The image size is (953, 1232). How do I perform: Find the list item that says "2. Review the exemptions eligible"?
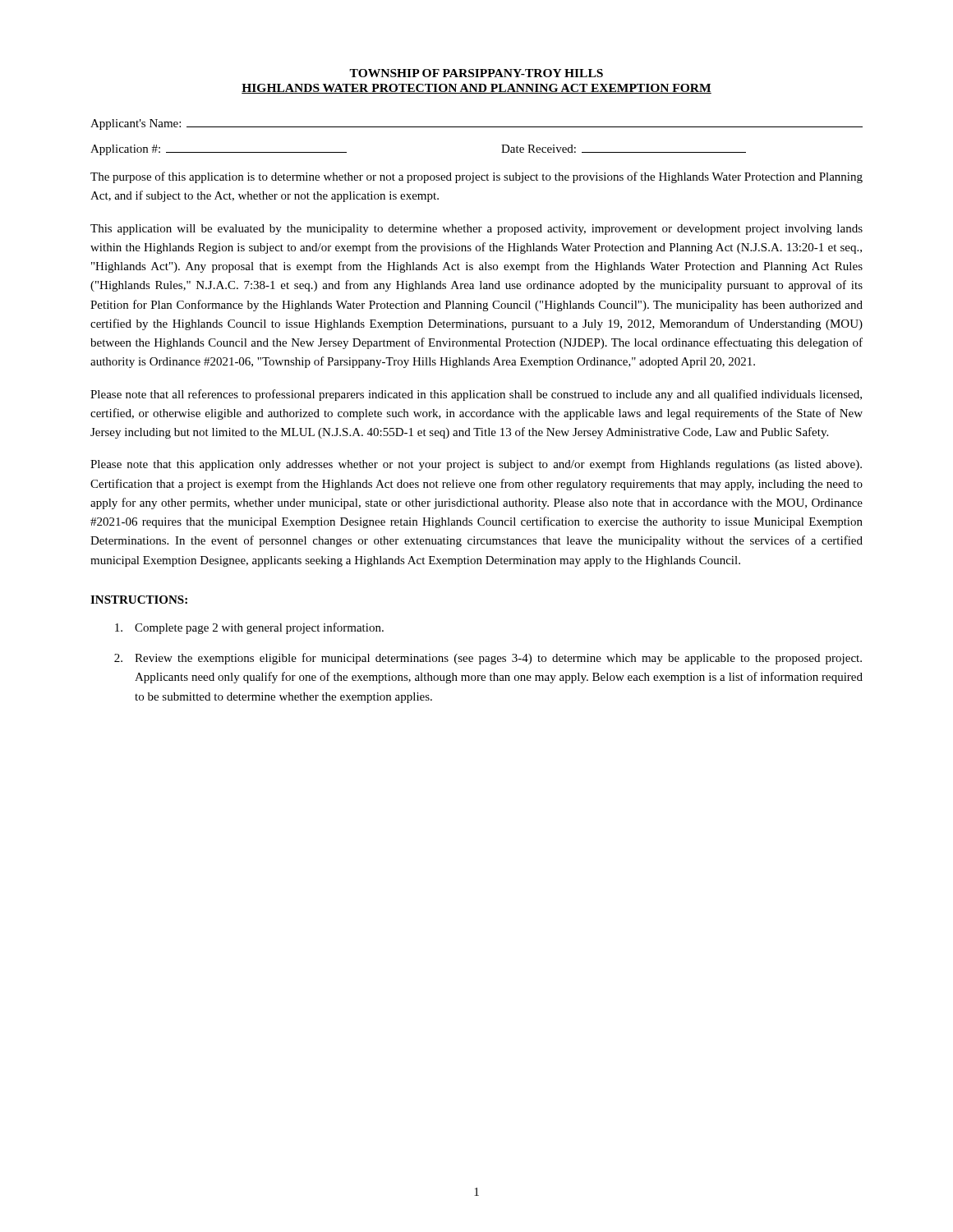(x=476, y=678)
